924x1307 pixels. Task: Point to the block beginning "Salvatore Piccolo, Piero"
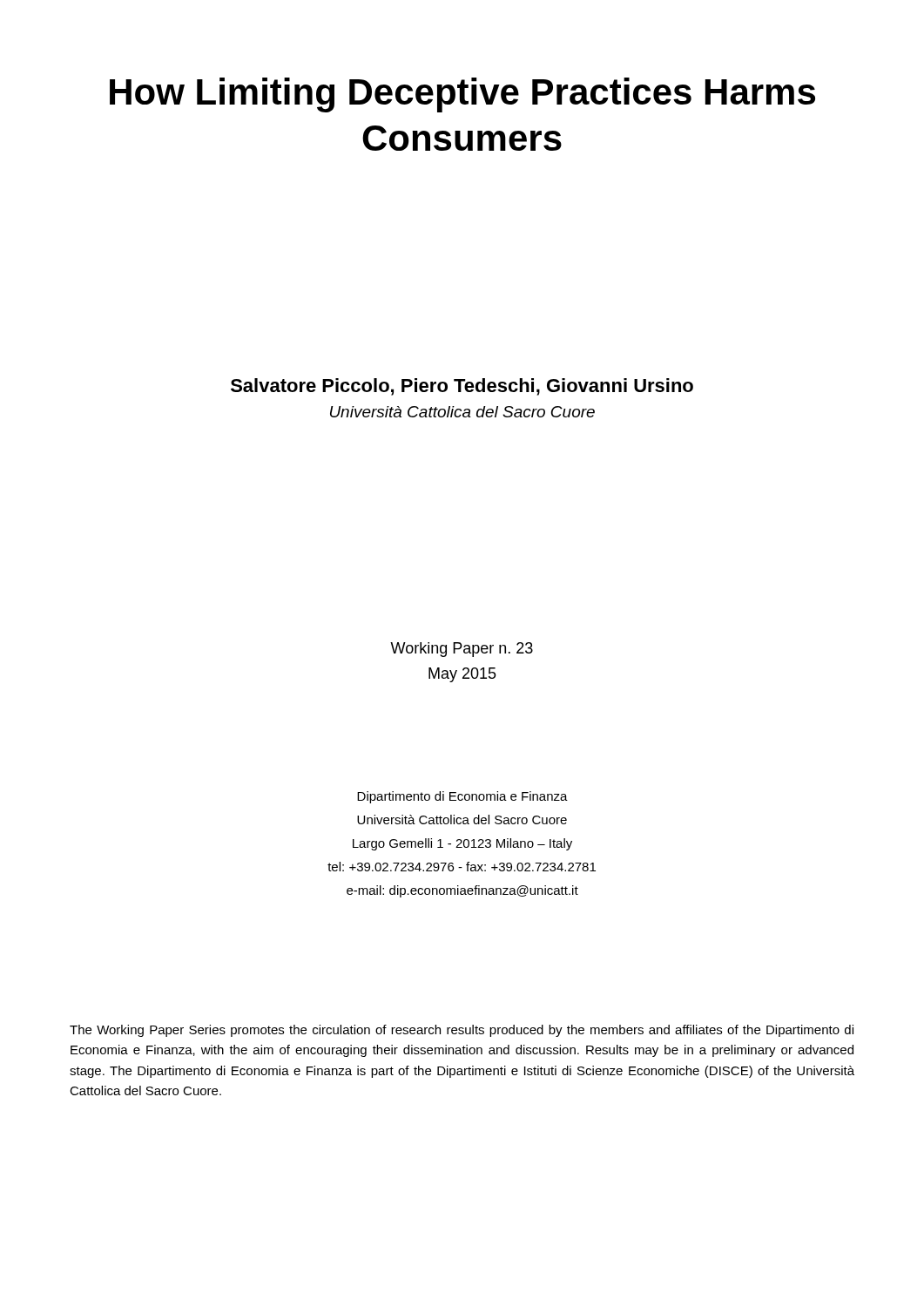point(462,398)
